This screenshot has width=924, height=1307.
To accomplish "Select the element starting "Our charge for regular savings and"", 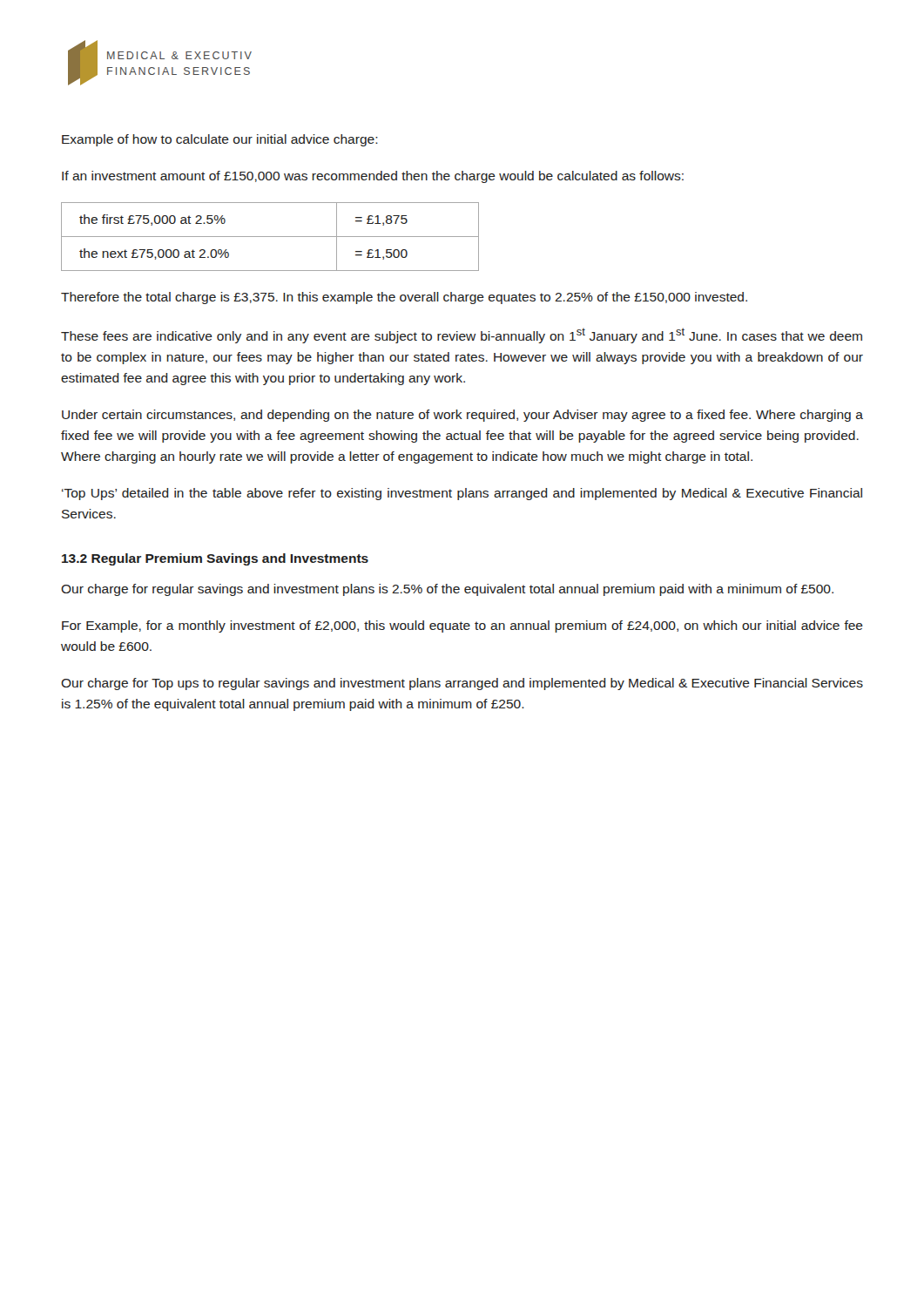I will (x=448, y=589).
